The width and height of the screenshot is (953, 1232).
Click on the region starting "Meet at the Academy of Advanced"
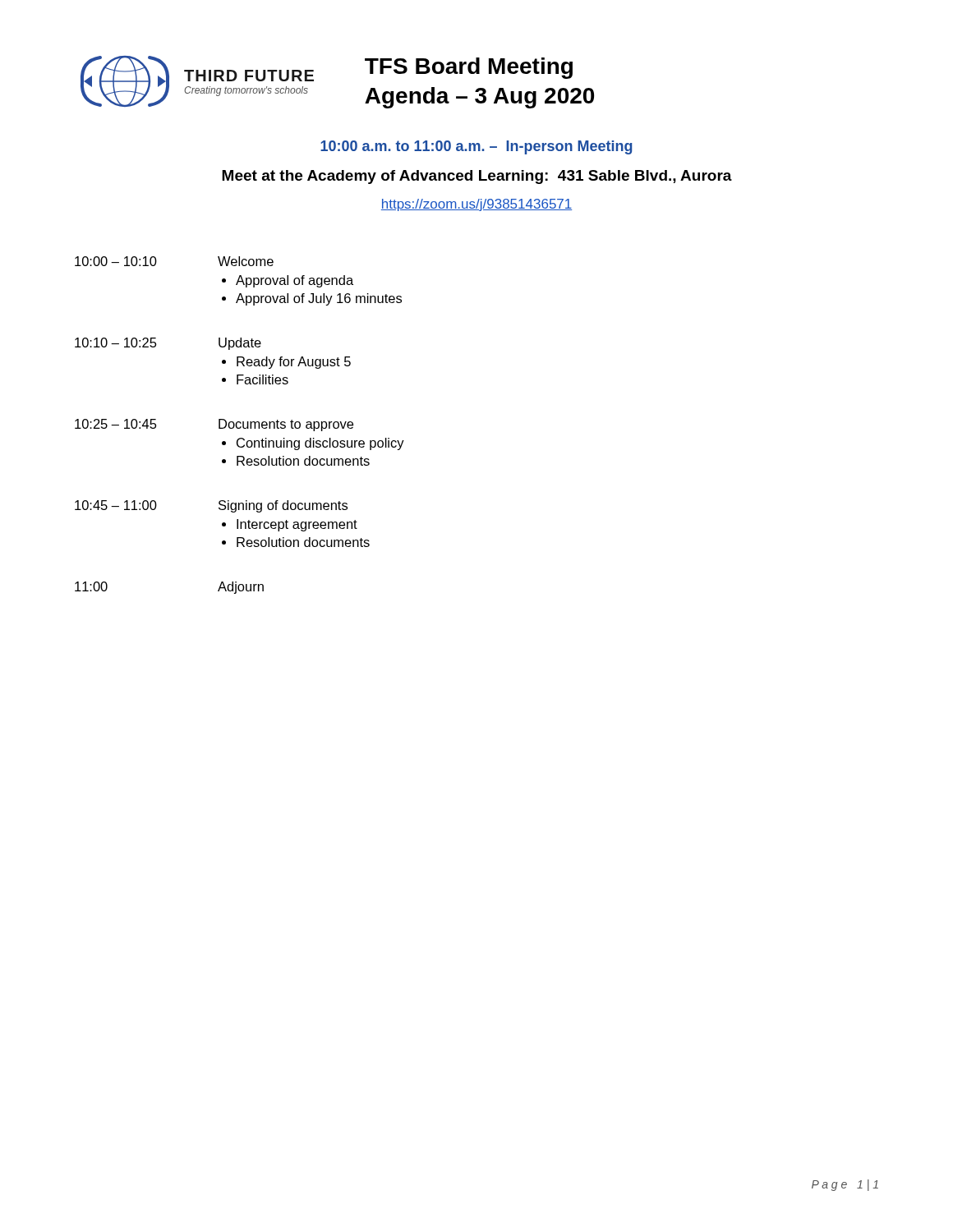coord(476,175)
